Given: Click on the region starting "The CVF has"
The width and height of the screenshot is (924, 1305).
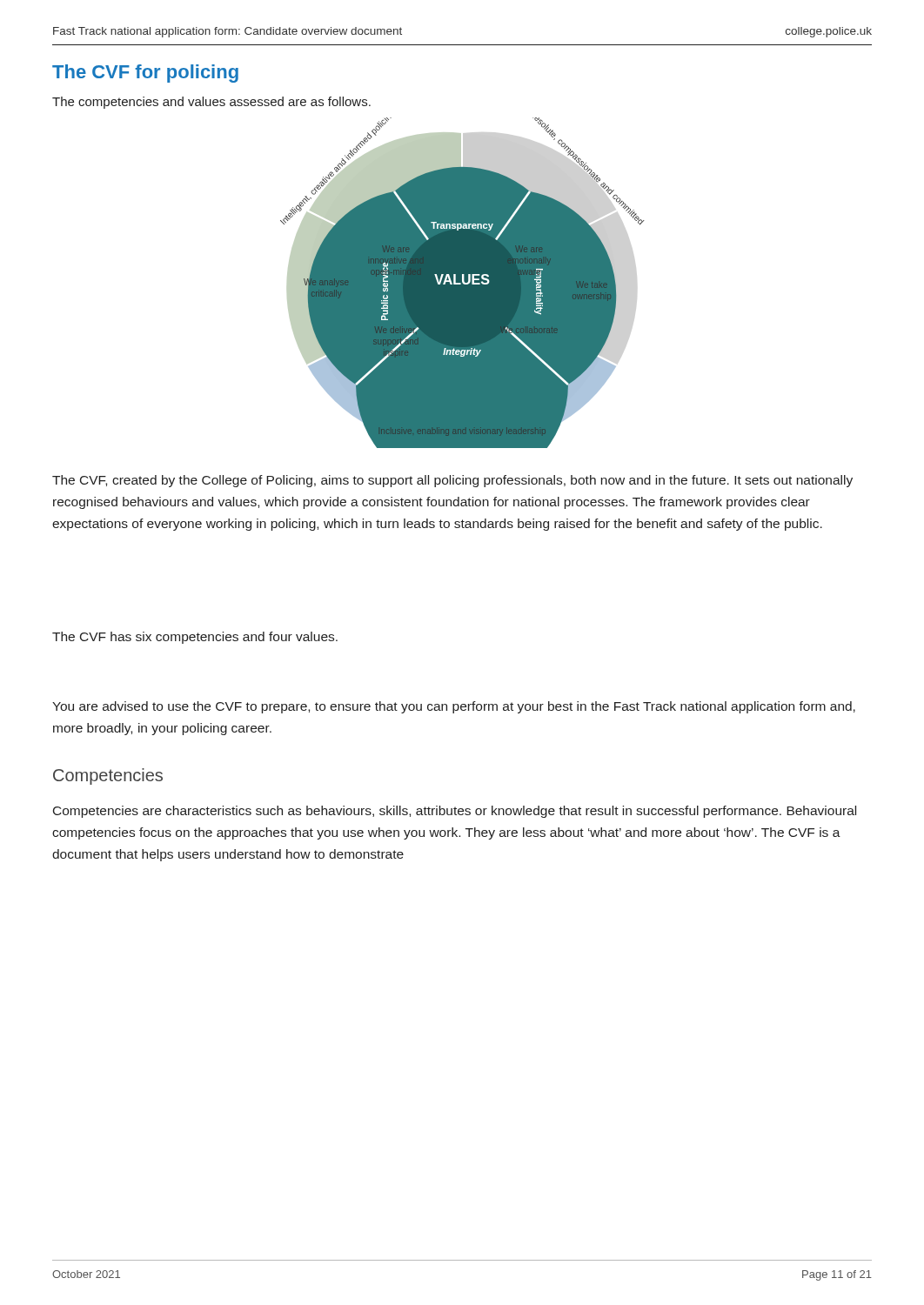Looking at the screenshot, I should pyautogui.click(x=195, y=636).
